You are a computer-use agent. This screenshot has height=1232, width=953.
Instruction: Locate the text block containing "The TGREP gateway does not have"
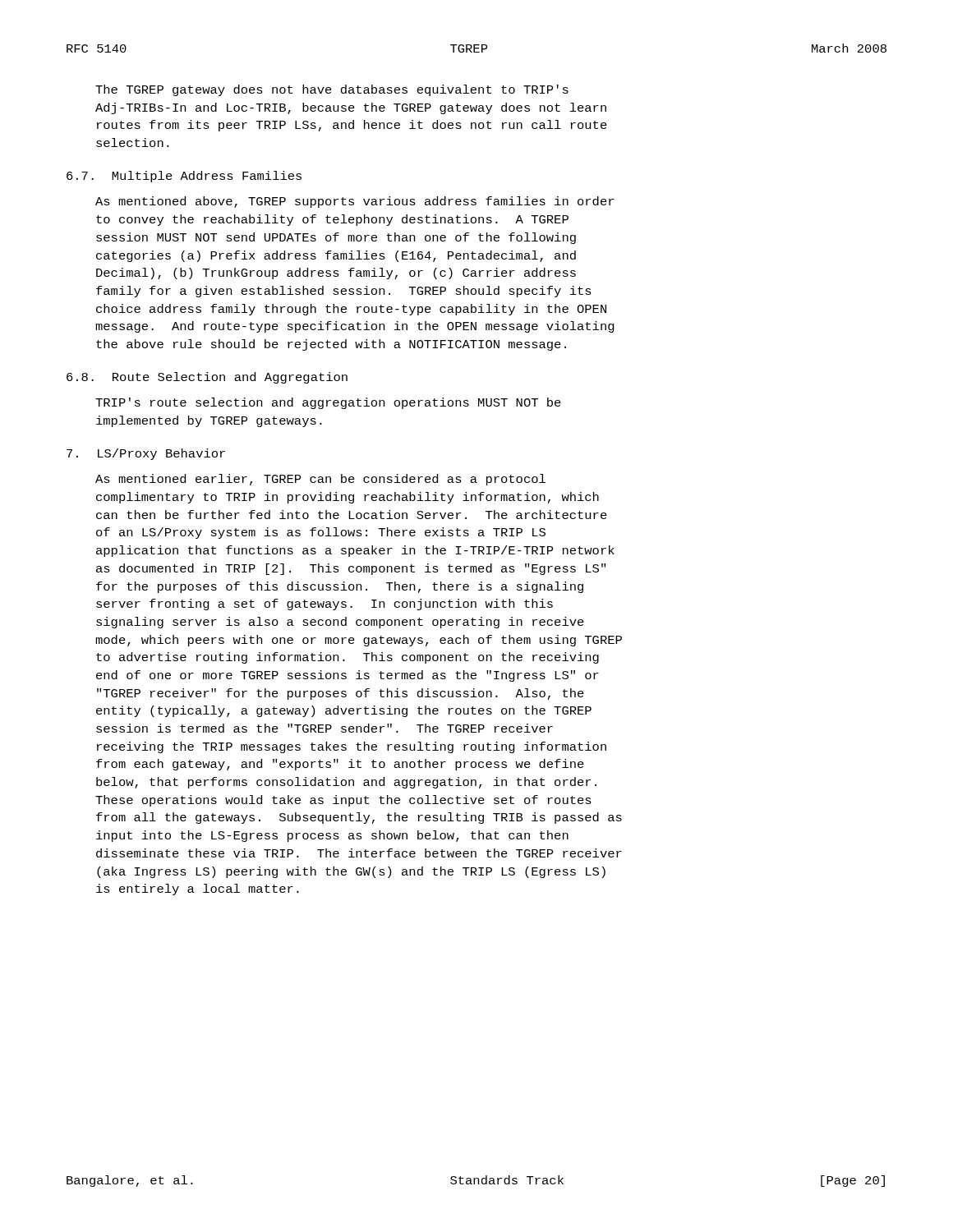(491, 118)
